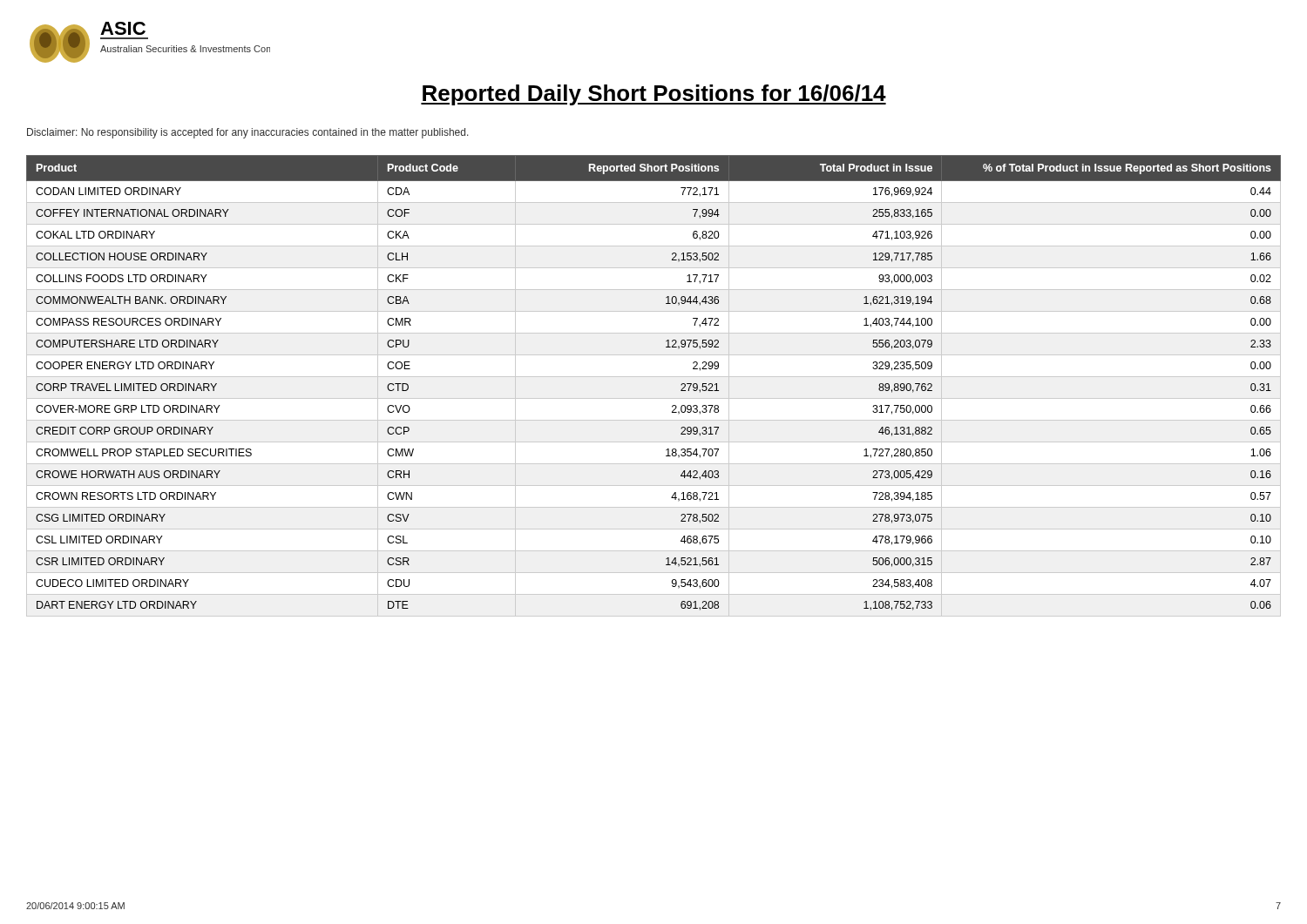1307x924 pixels.
Task: Select the region starting "Reported Daily Short Positions for"
Action: (x=654, y=93)
